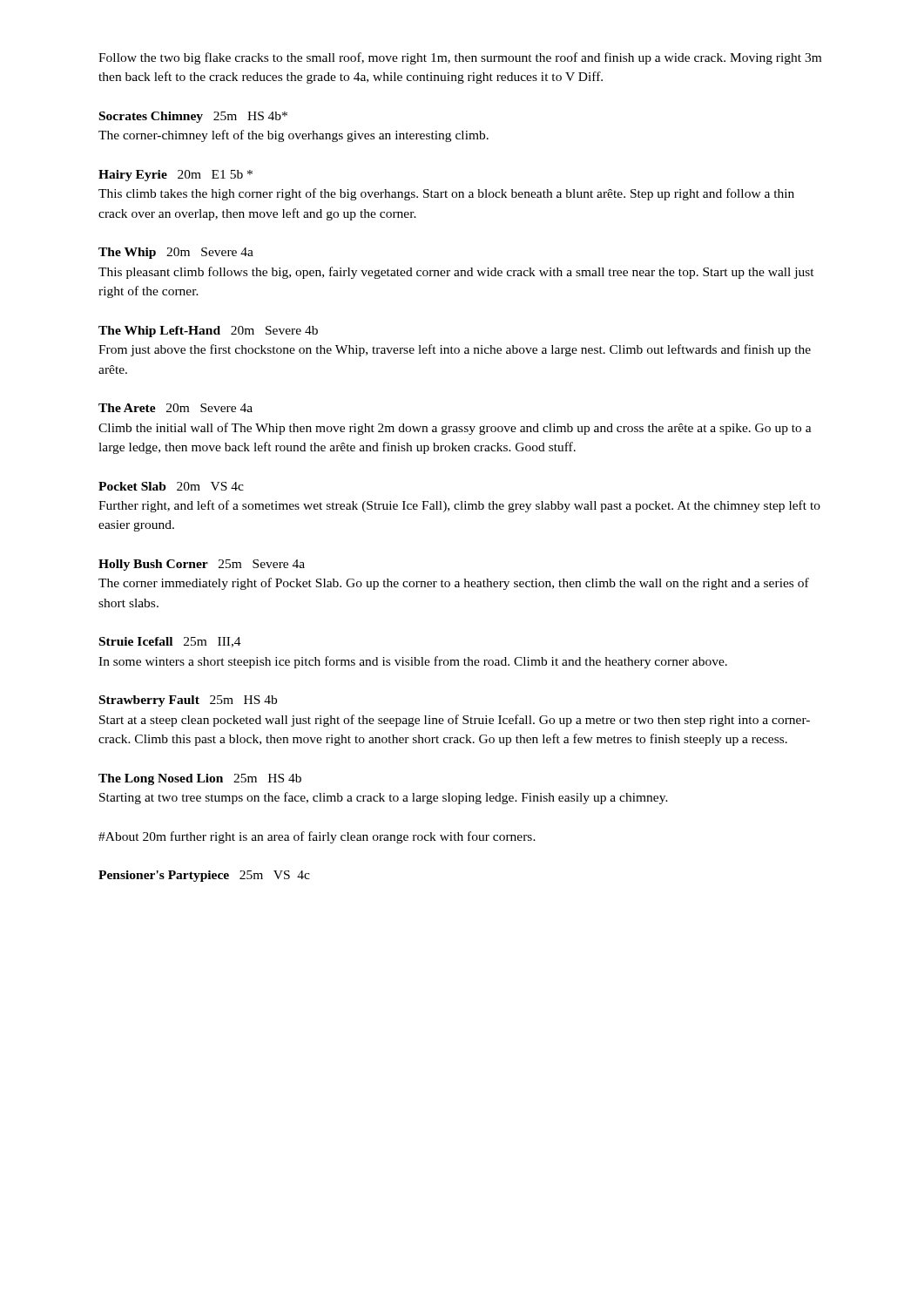The height and width of the screenshot is (1307, 924).
Task: Point to the passage starting "Hairy Eyrie 20m"
Action: point(446,193)
